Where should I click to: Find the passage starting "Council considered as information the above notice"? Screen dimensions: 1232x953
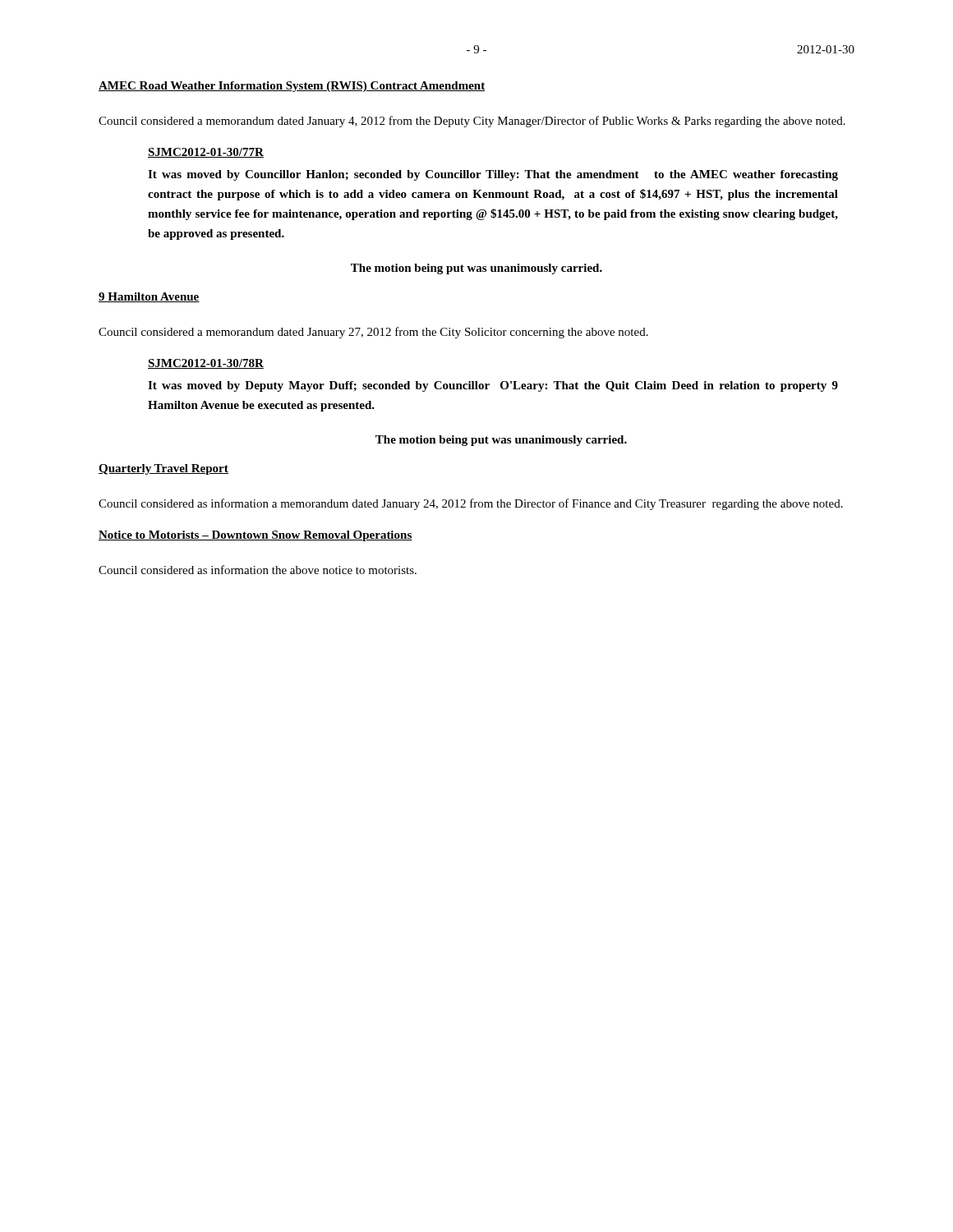(x=258, y=570)
